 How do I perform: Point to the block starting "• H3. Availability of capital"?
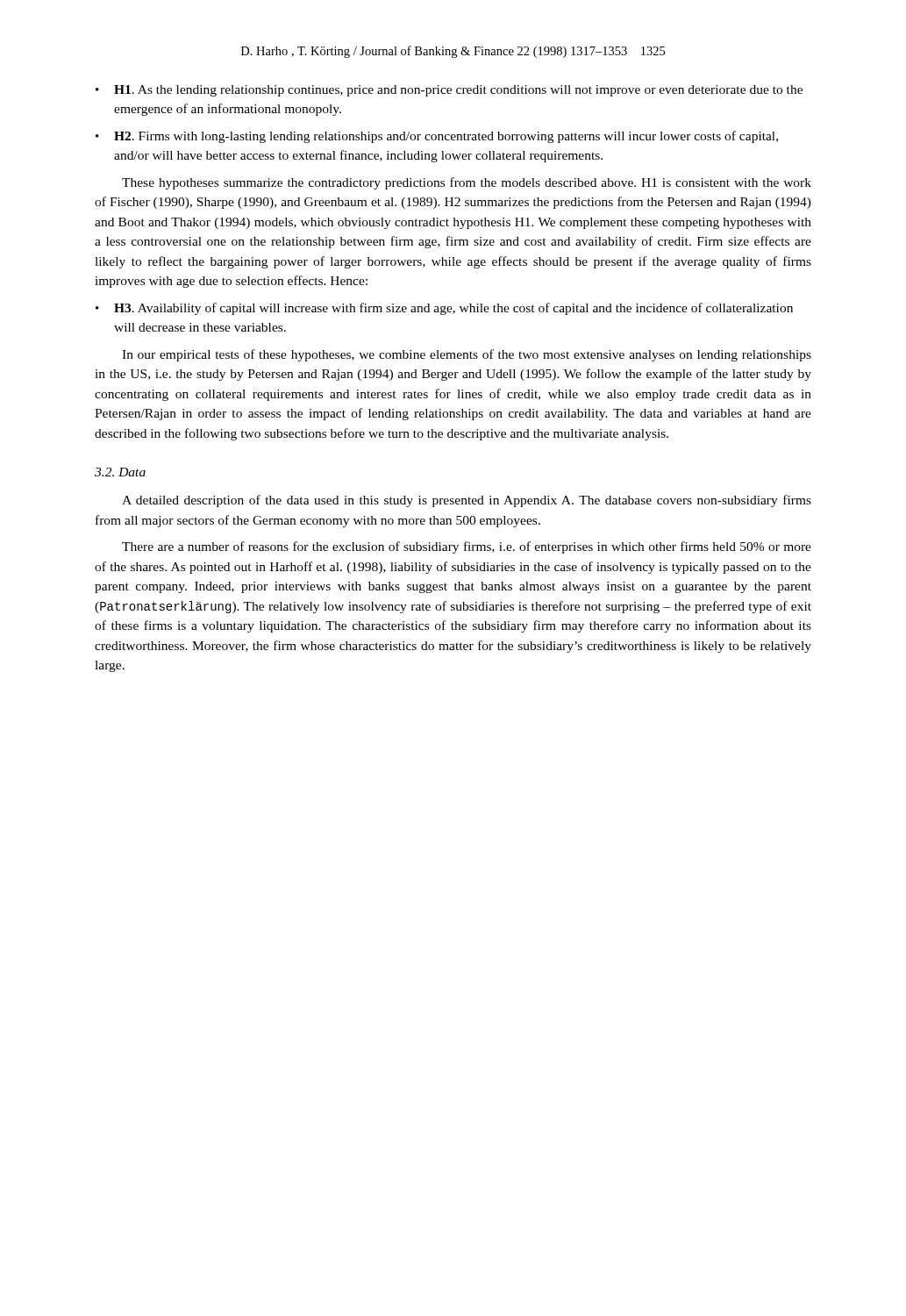[453, 318]
